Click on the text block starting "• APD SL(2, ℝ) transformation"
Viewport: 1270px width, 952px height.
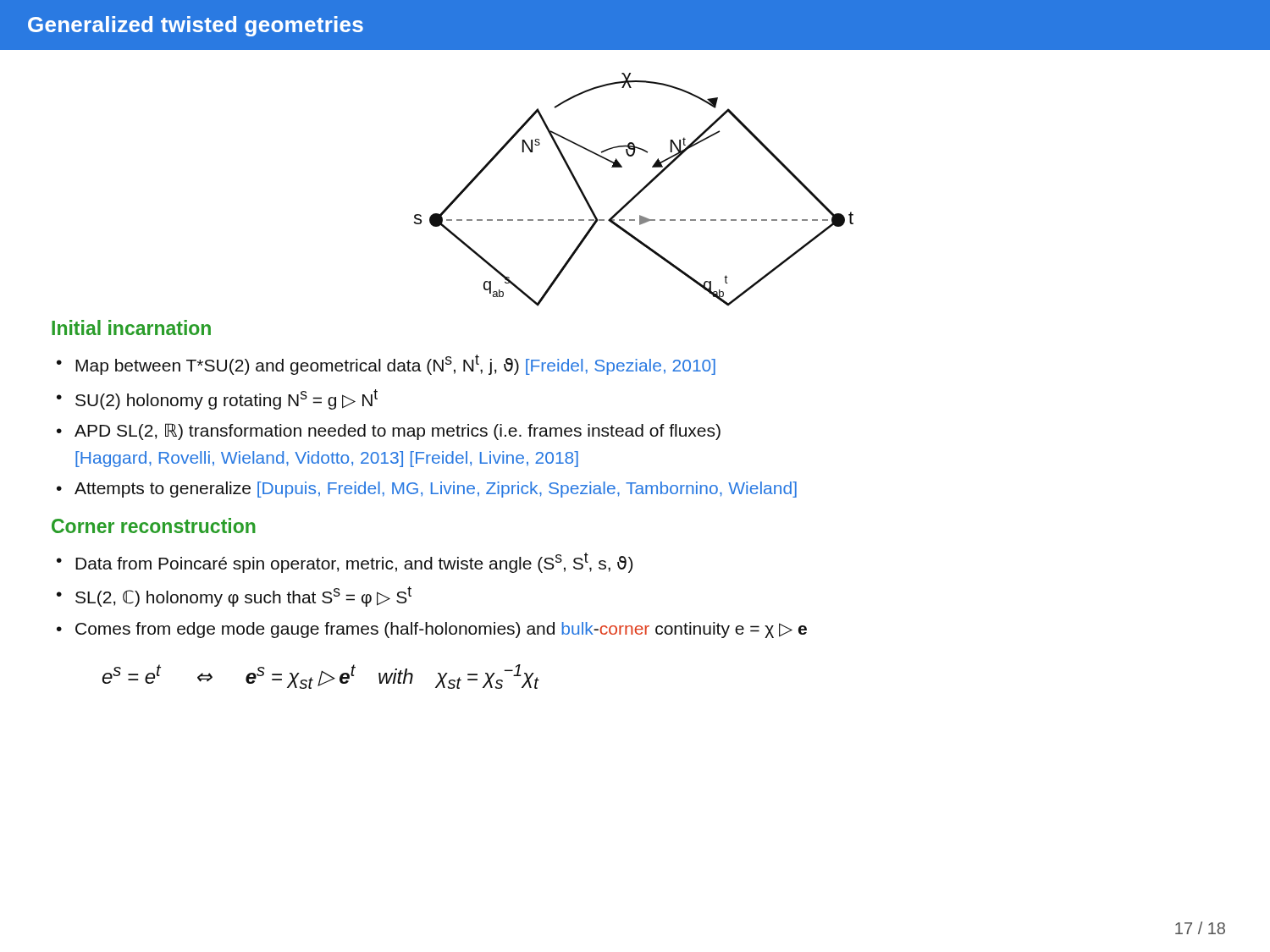pos(389,442)
